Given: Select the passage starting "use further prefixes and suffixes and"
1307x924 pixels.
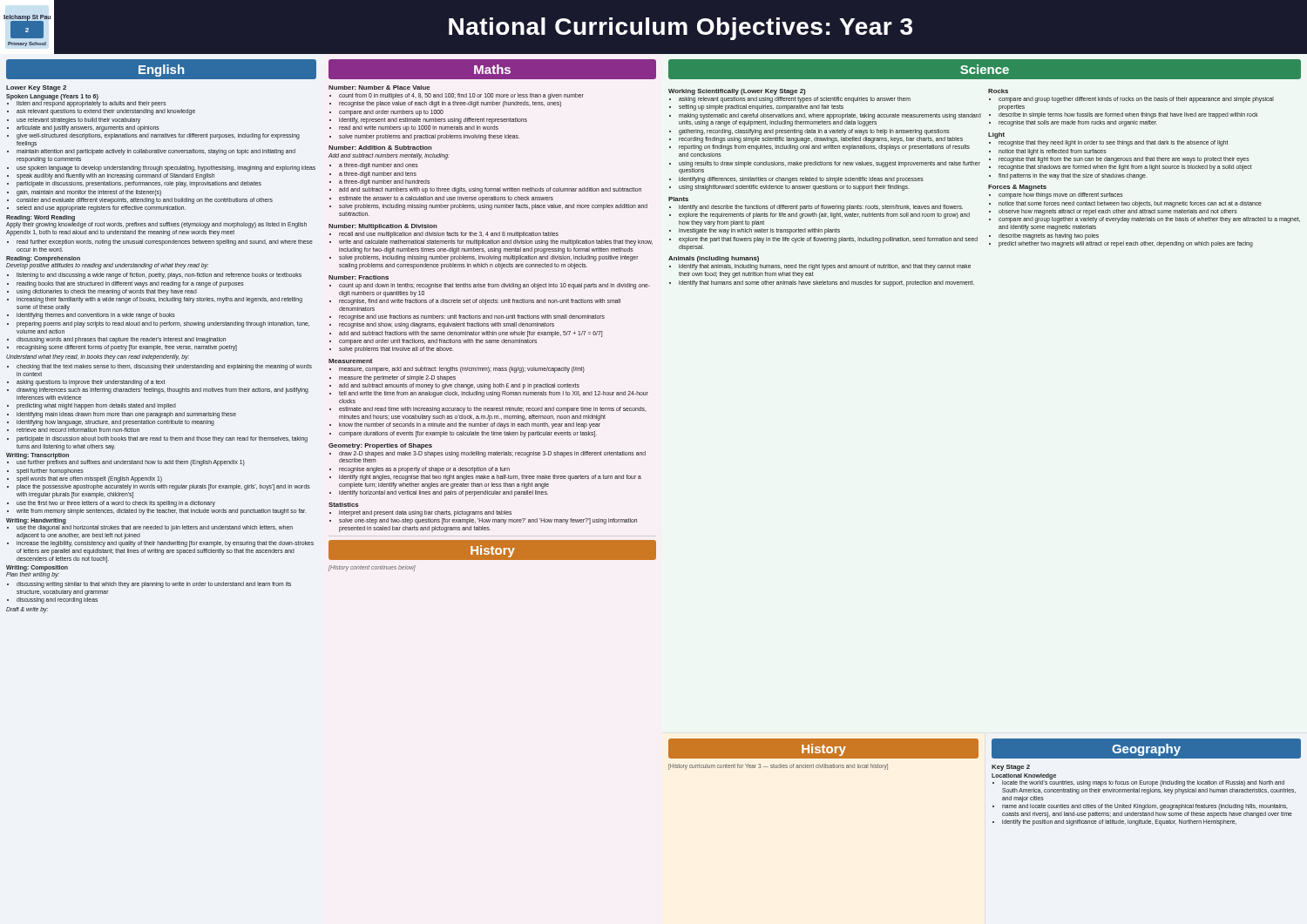Looking at the screenshot, I should click(x=161, y=487).
